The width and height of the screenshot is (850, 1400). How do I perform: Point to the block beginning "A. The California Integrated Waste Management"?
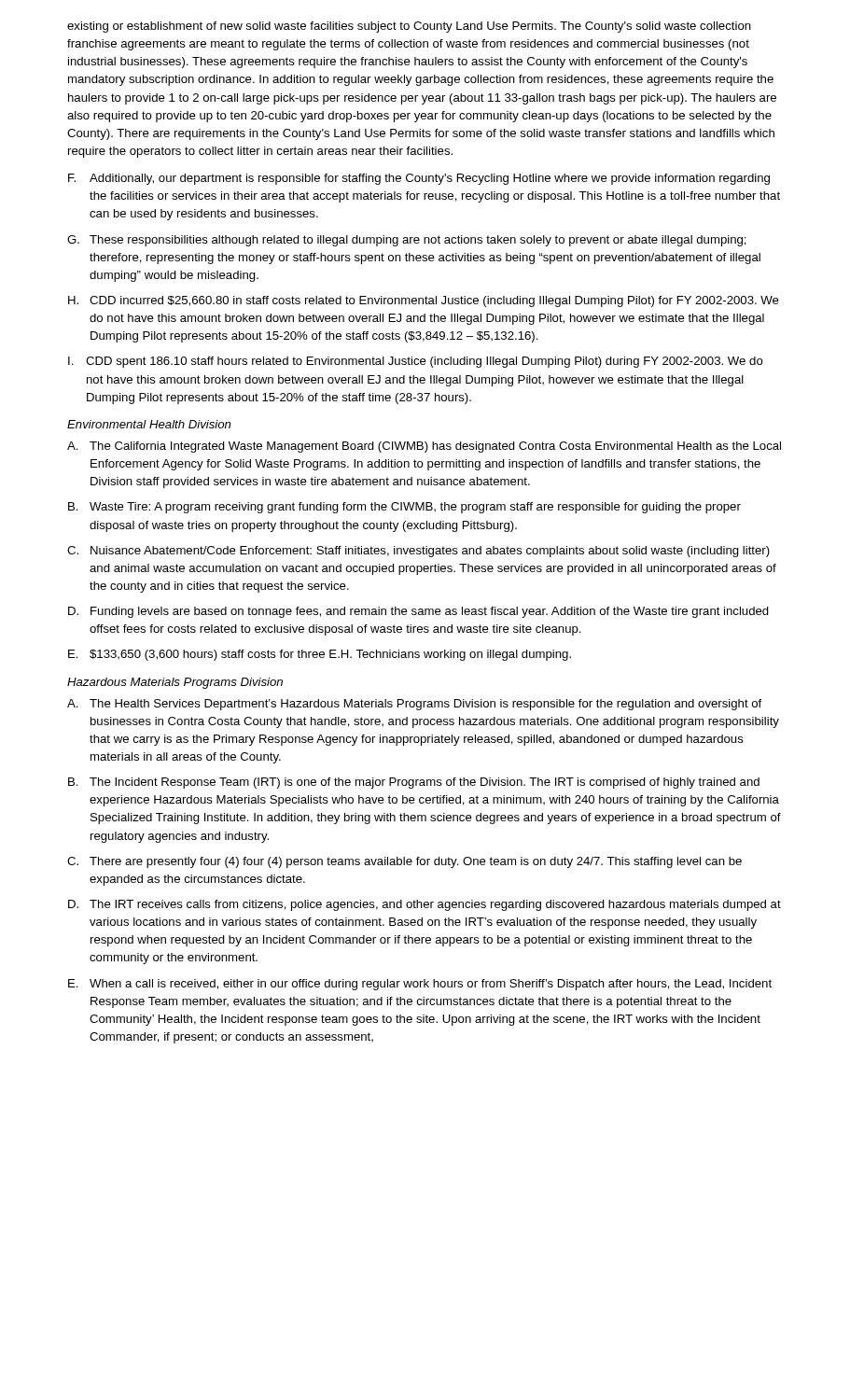tap(425, 464)
